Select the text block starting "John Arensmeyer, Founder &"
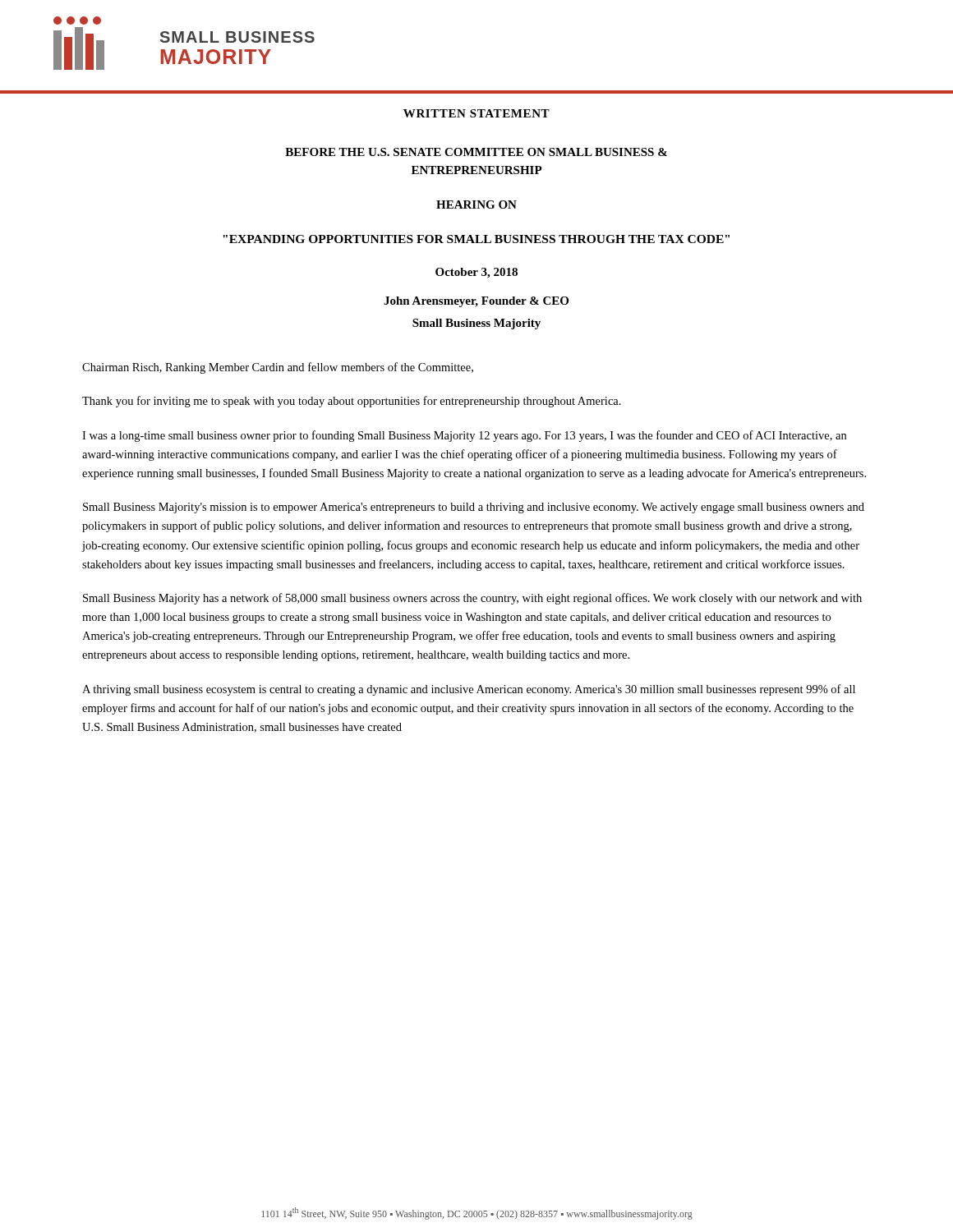The height and width of the screenshot is (1232, 953). [476, 301]
